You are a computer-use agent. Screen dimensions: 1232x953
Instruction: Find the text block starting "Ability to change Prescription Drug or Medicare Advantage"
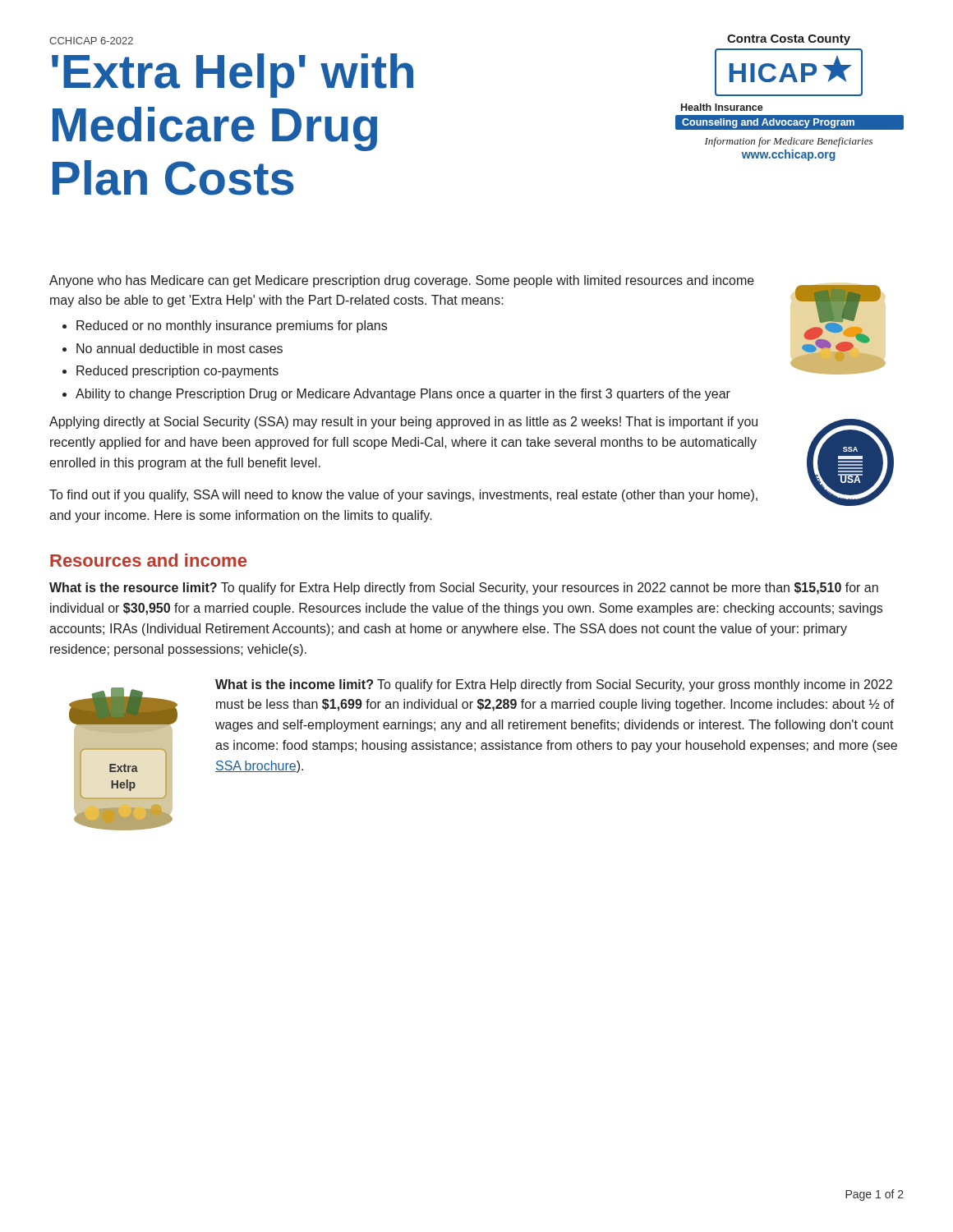[403, 394]
